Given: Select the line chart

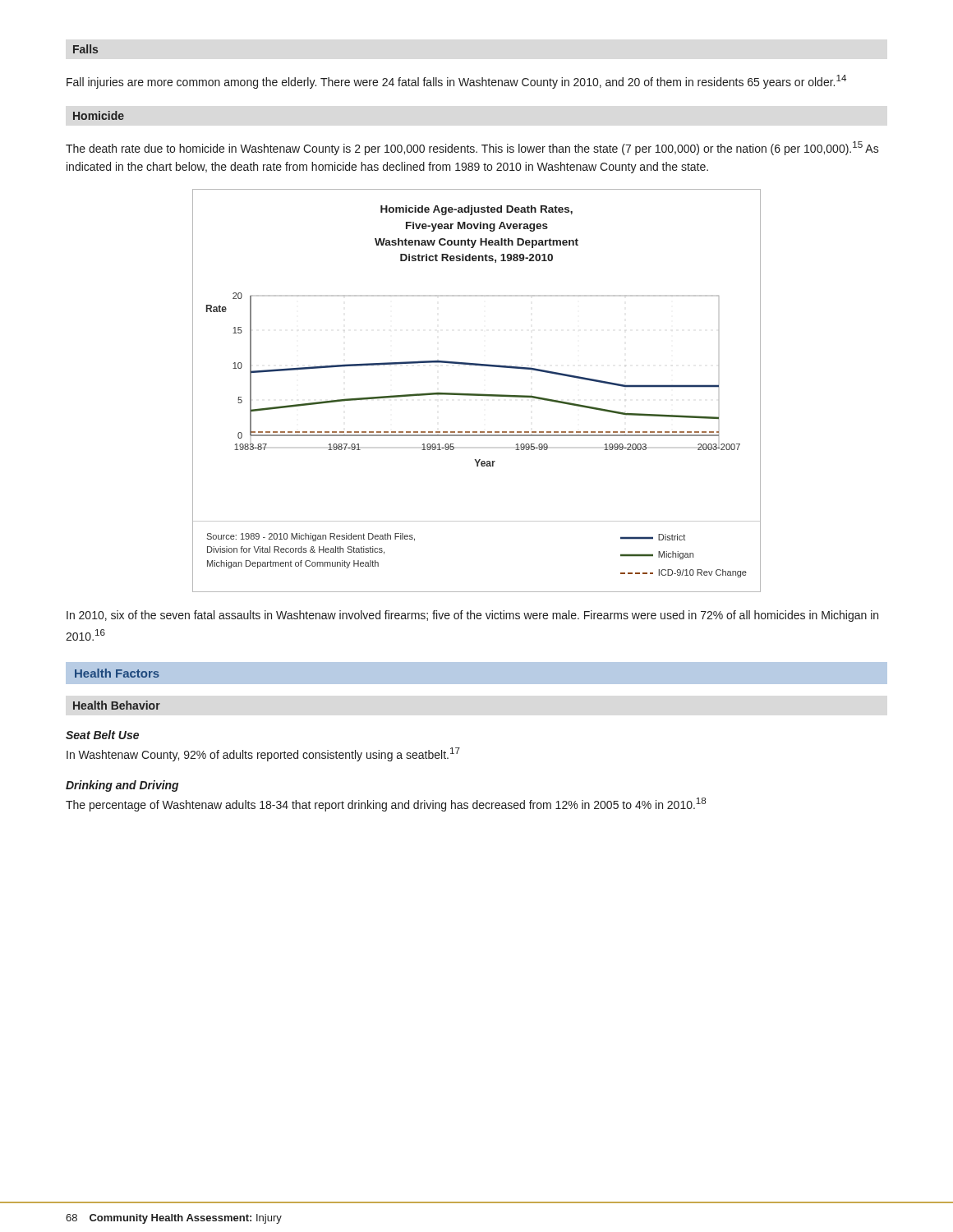Looking at the screenshot, I should (x=476, y=391).
